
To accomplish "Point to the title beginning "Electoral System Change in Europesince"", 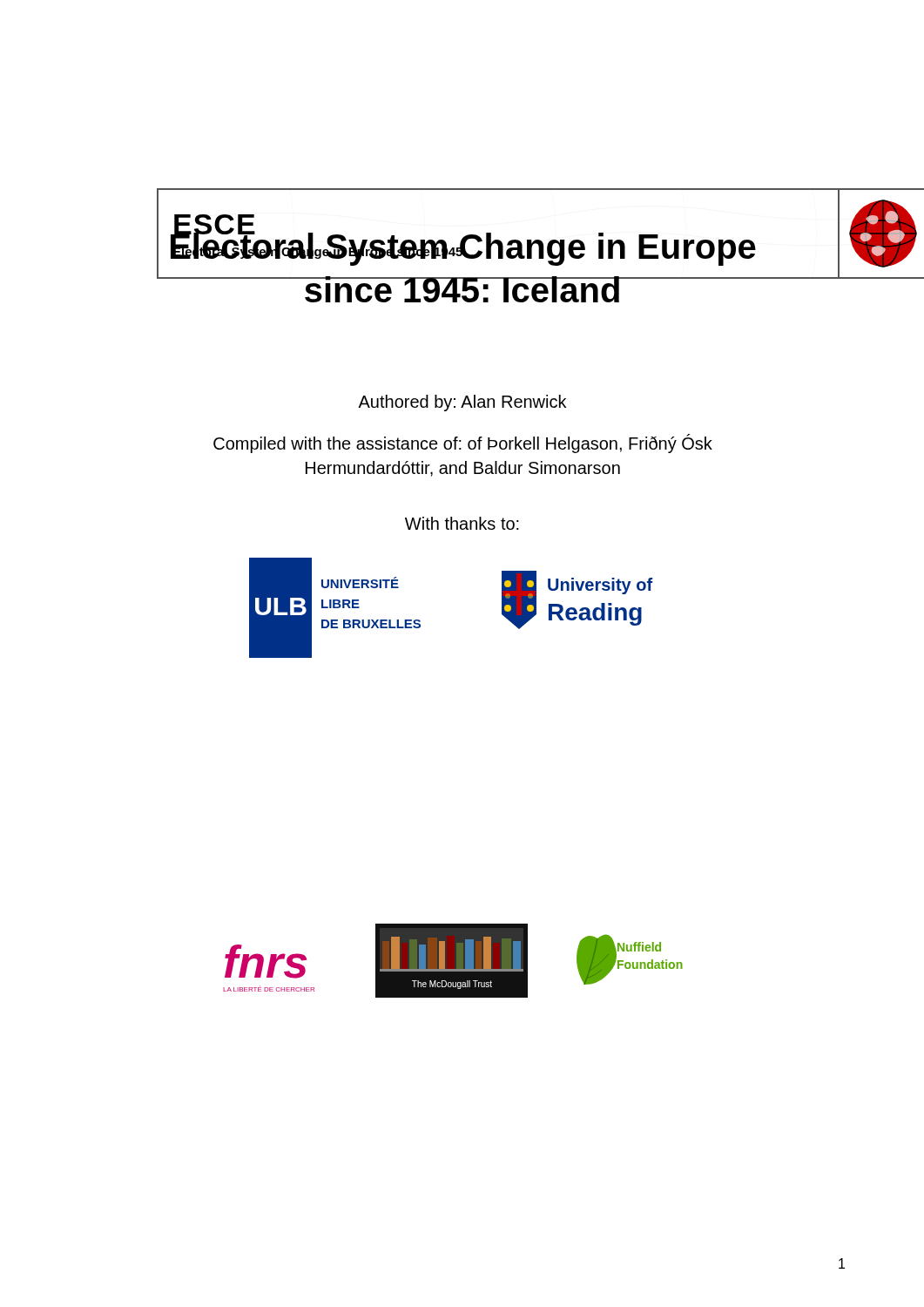I will (462, 268).
